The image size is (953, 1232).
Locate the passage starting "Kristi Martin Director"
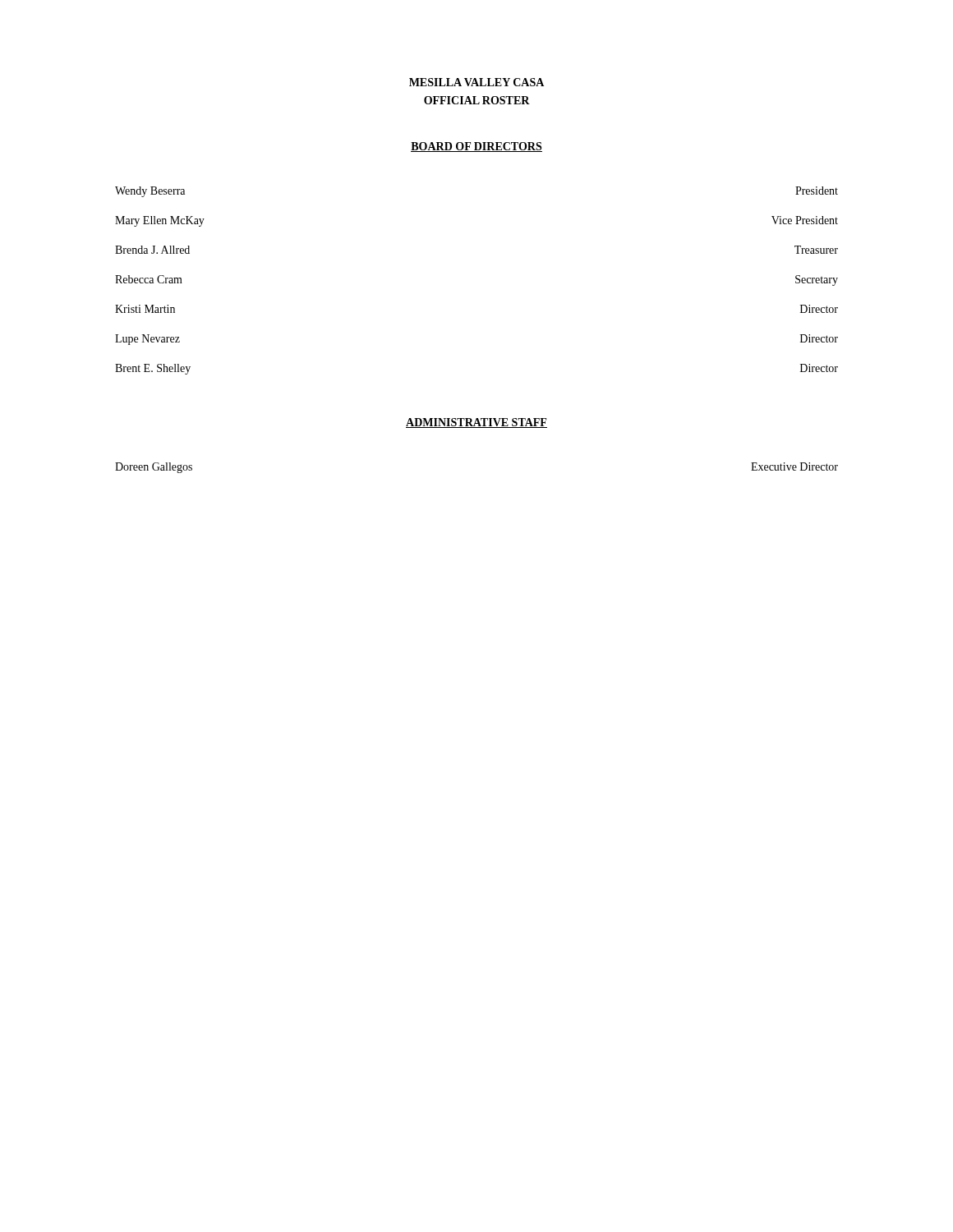tap(136, 308)
